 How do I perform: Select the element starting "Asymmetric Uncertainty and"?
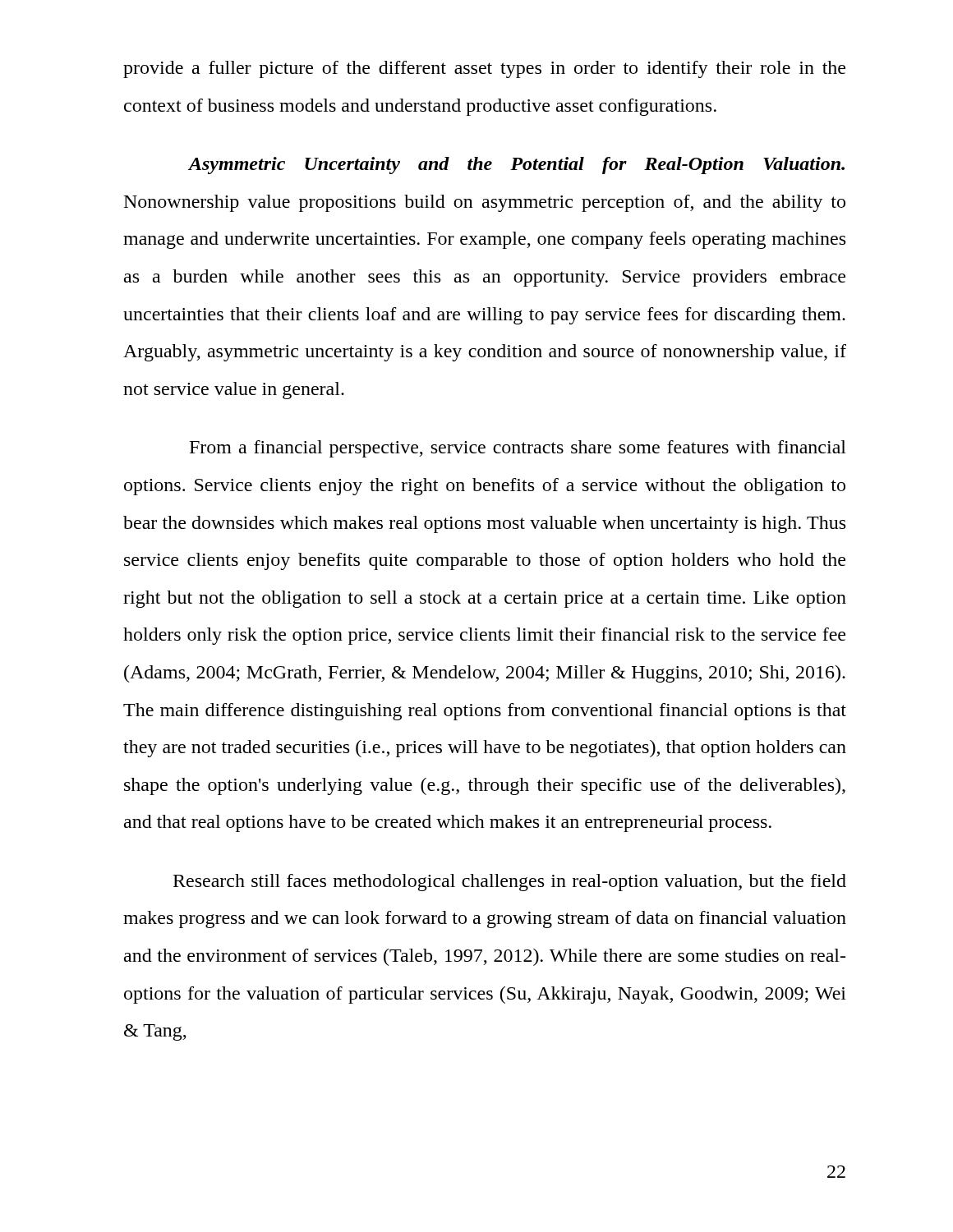pos(485,276)
